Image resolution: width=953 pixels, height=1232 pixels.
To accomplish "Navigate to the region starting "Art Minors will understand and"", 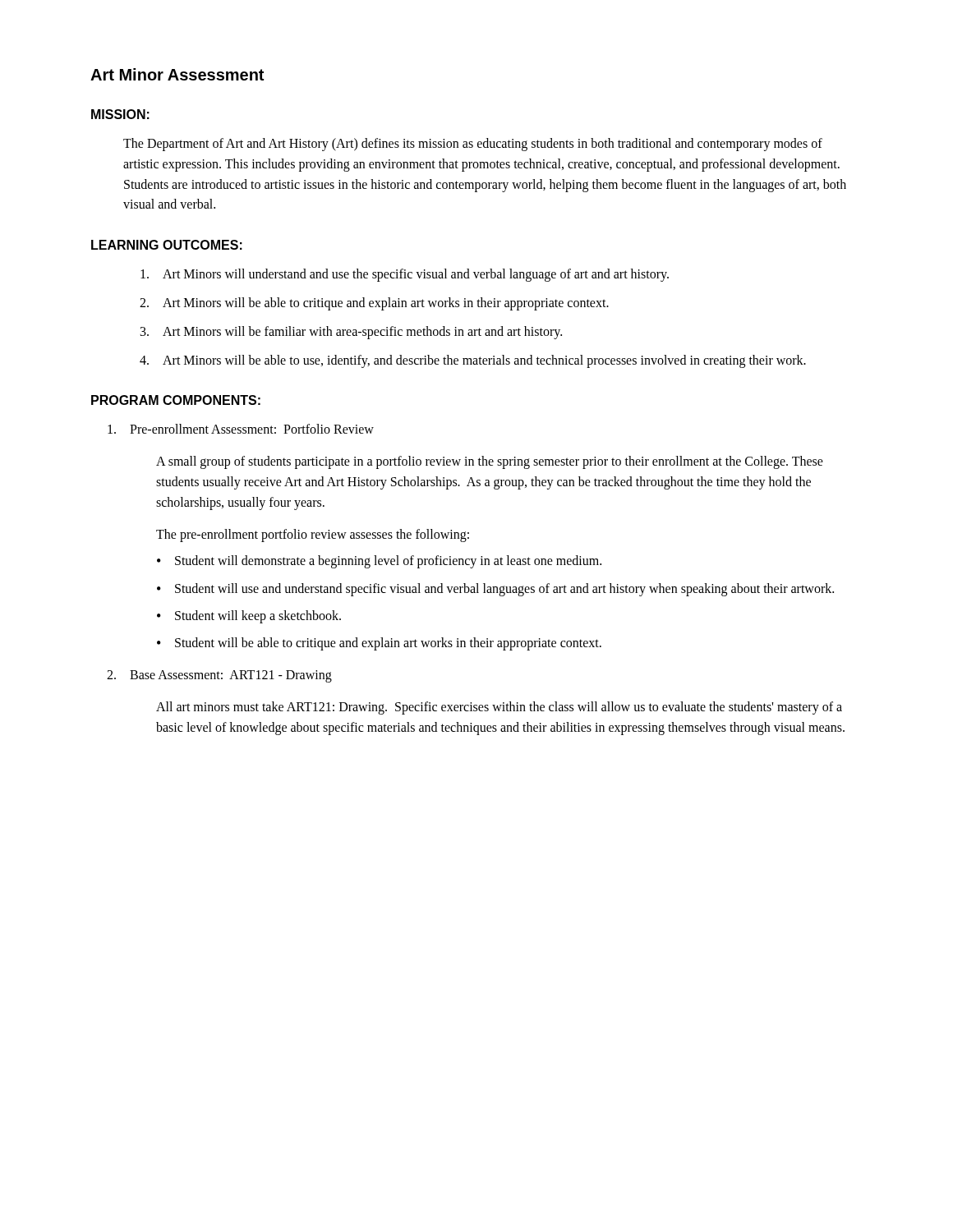I will [497, 275].
